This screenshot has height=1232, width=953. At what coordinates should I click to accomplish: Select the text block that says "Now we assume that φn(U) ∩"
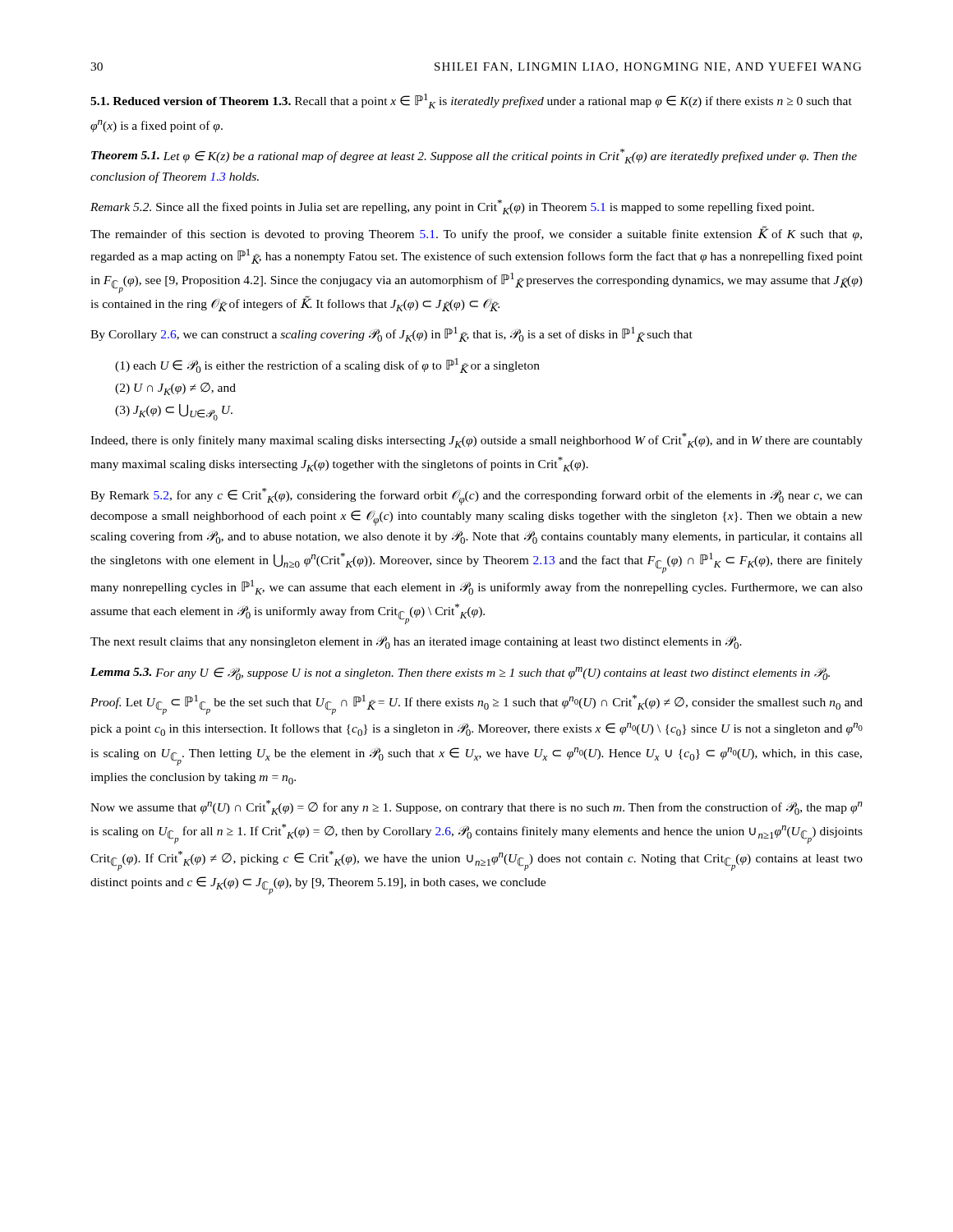[476, 845]
